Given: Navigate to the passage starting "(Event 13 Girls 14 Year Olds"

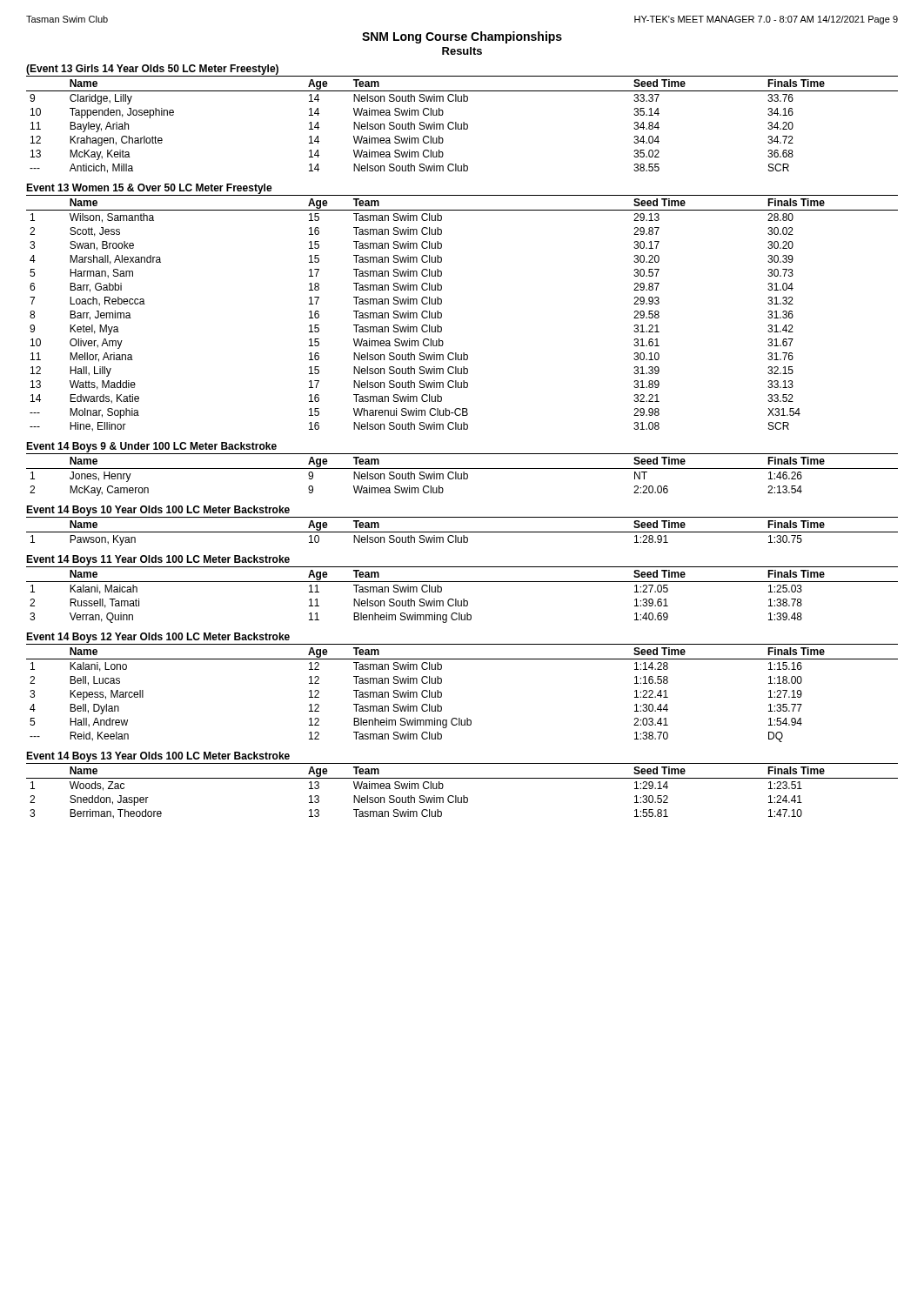Looking at the screenshot, I should 153,69.
